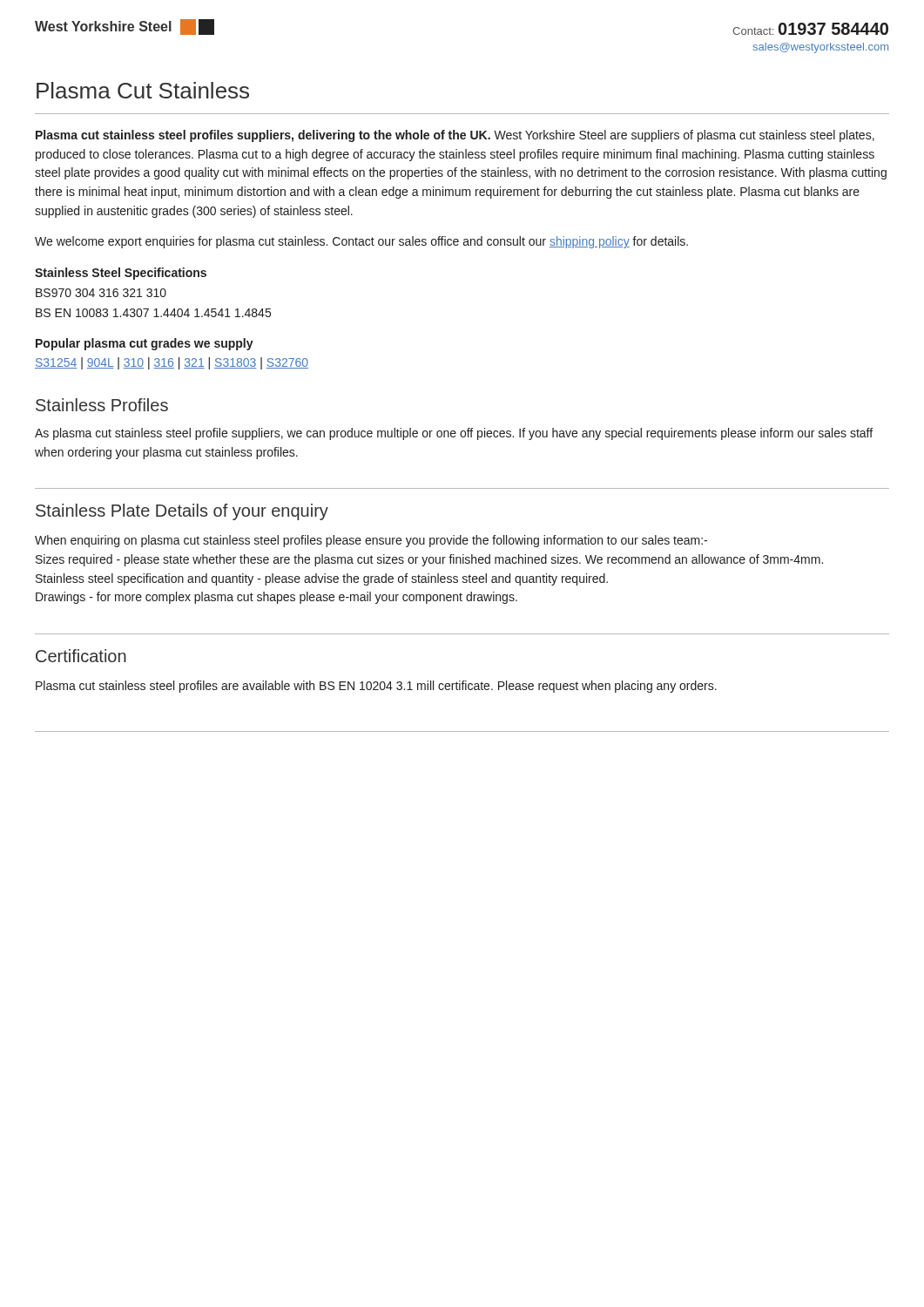This screenshot has height=1307, width=924.
Task: Navigate to the element starting "Stainless Profiles"
Action: (x=102, y=405)
